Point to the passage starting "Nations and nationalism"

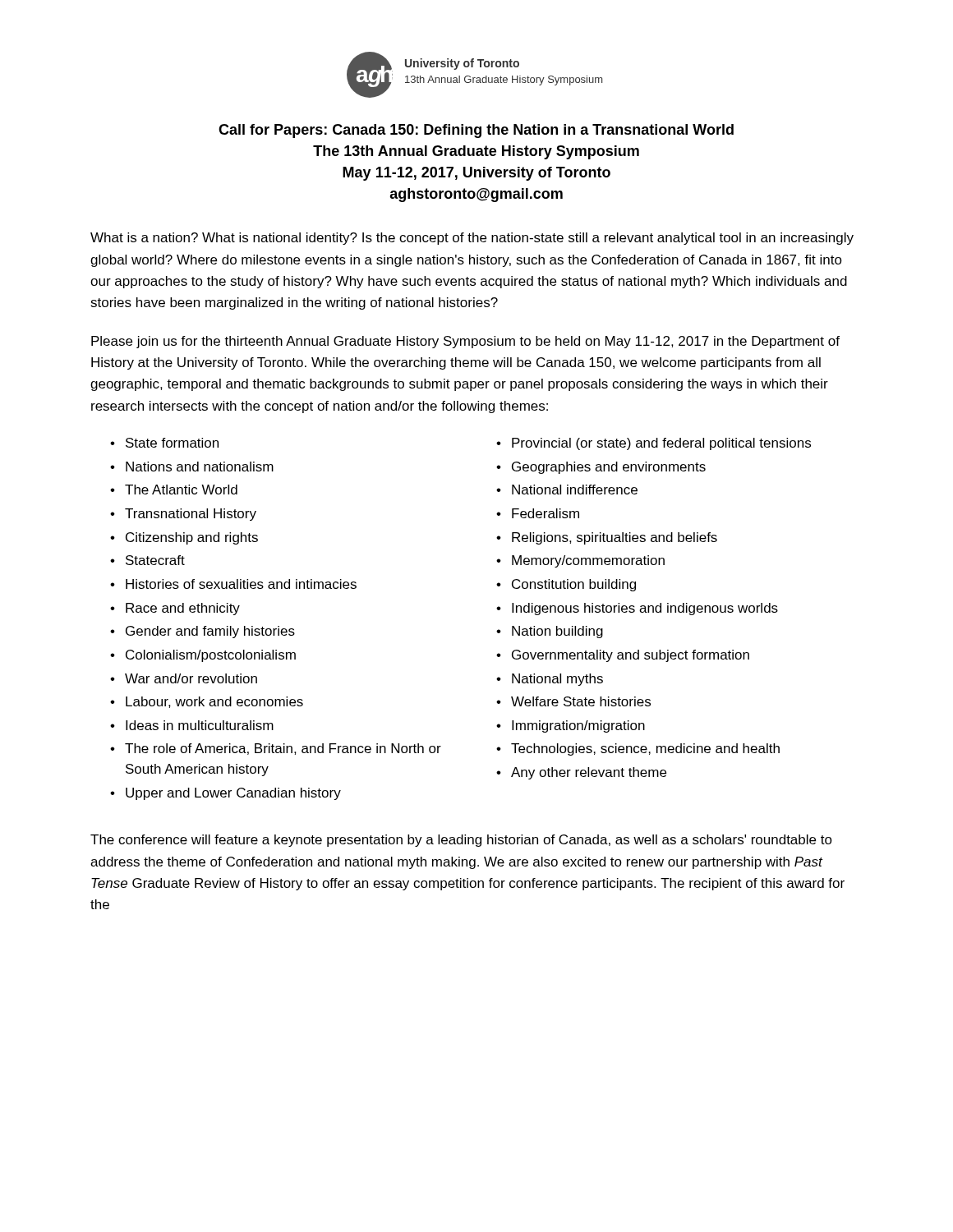pyautogui.click(x=199, y=467)
